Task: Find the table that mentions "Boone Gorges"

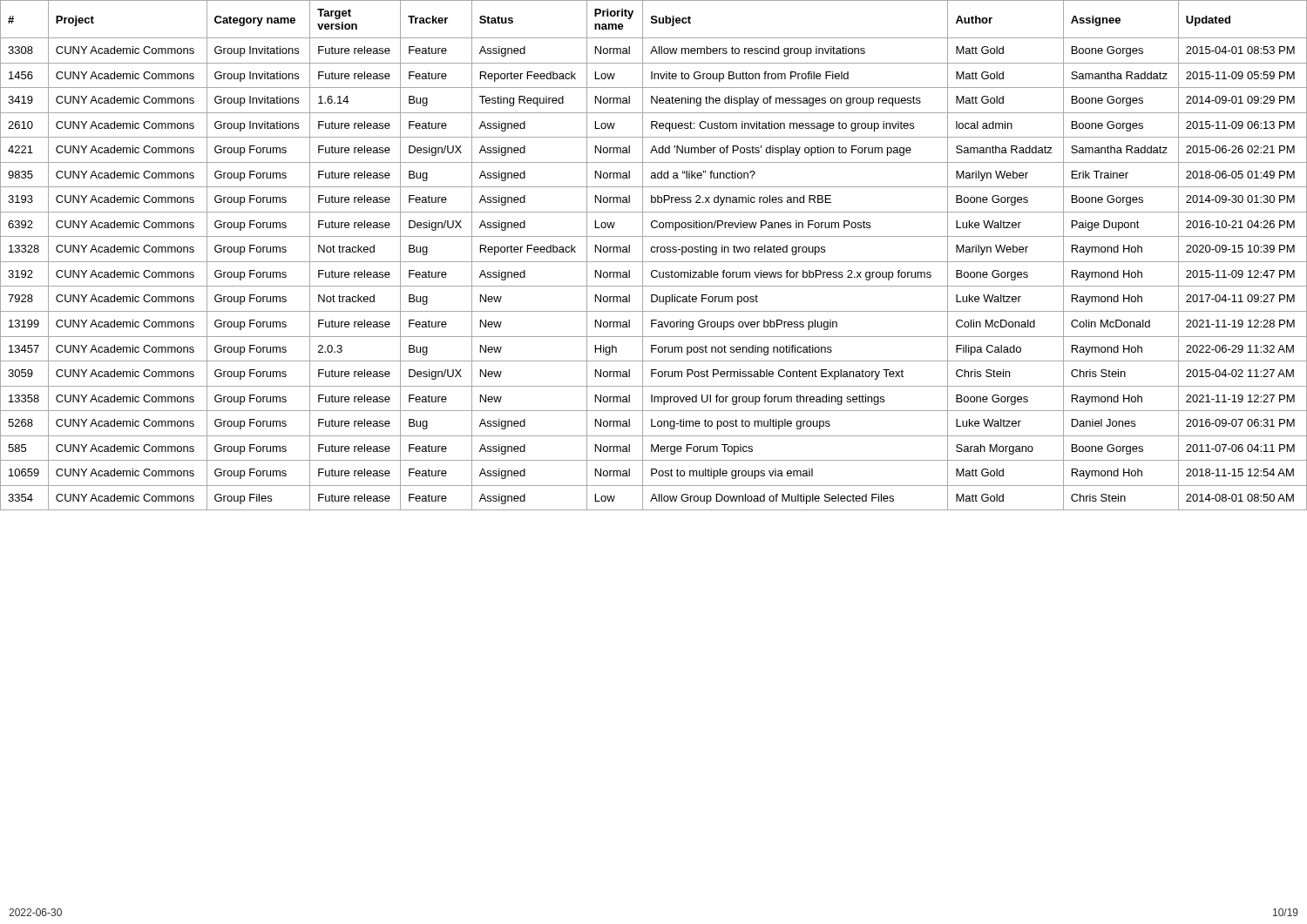Action: [x=654, y=255]
